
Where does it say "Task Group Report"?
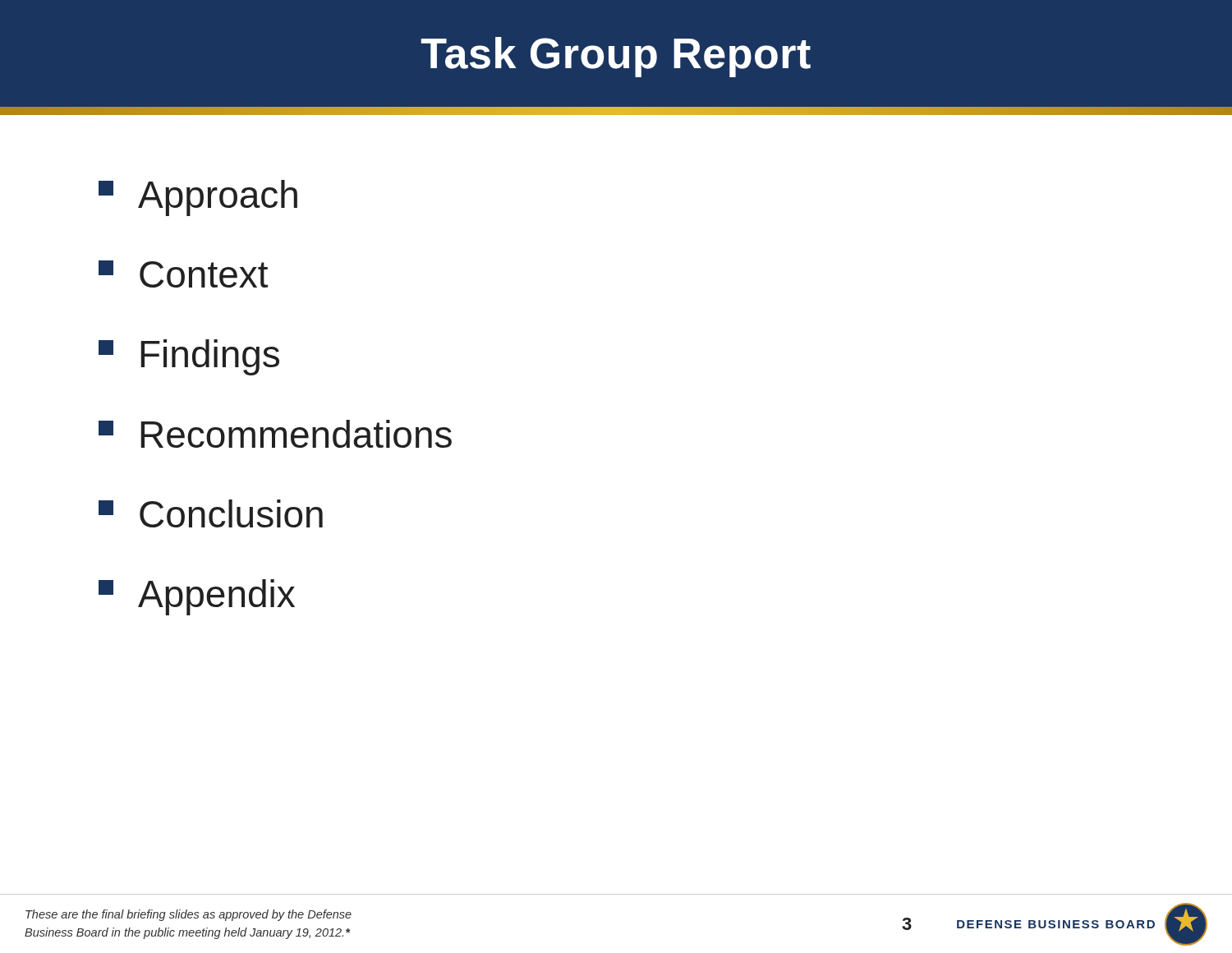pos(616,53)
